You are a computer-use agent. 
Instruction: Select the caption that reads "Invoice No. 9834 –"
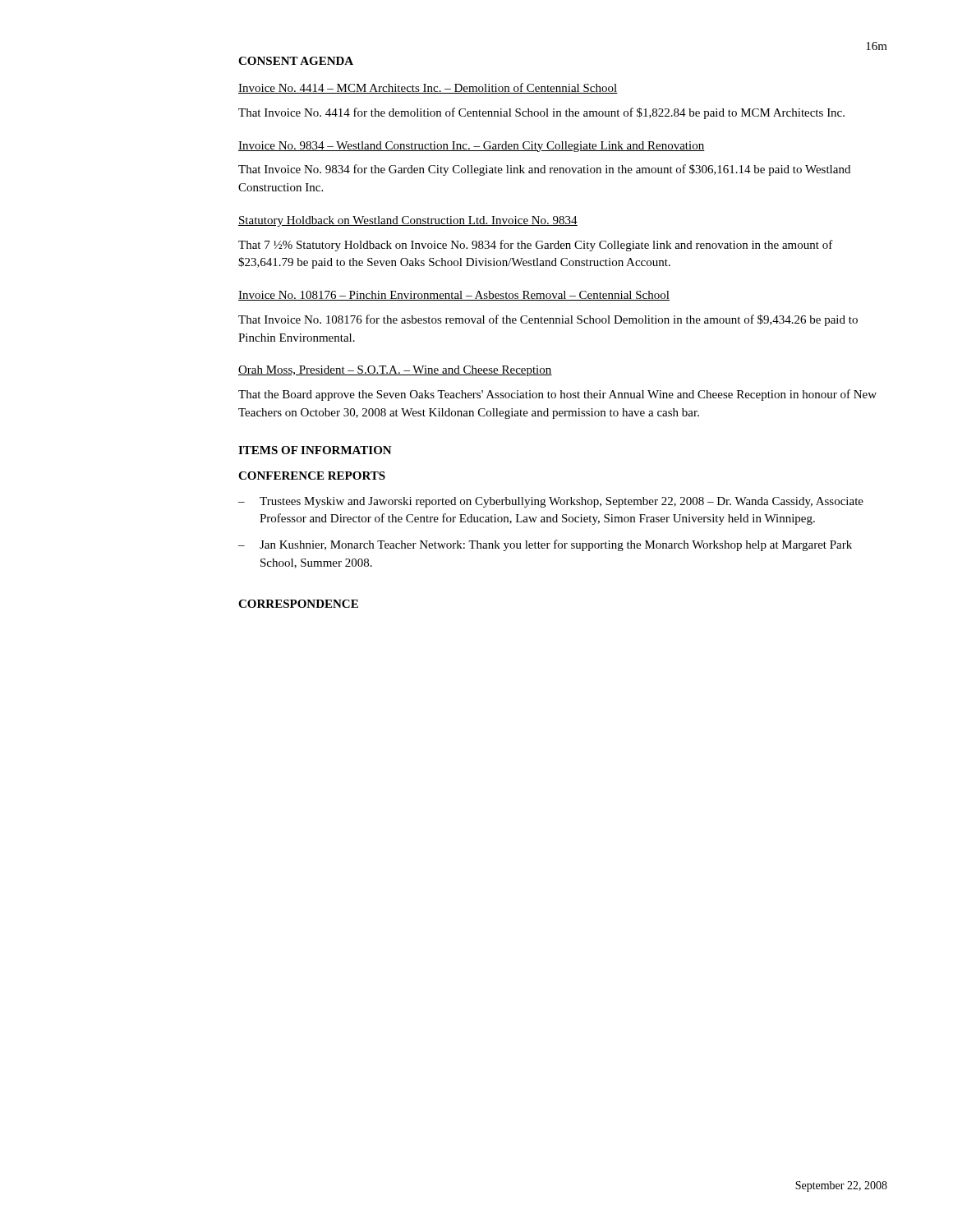click(471, 145)
